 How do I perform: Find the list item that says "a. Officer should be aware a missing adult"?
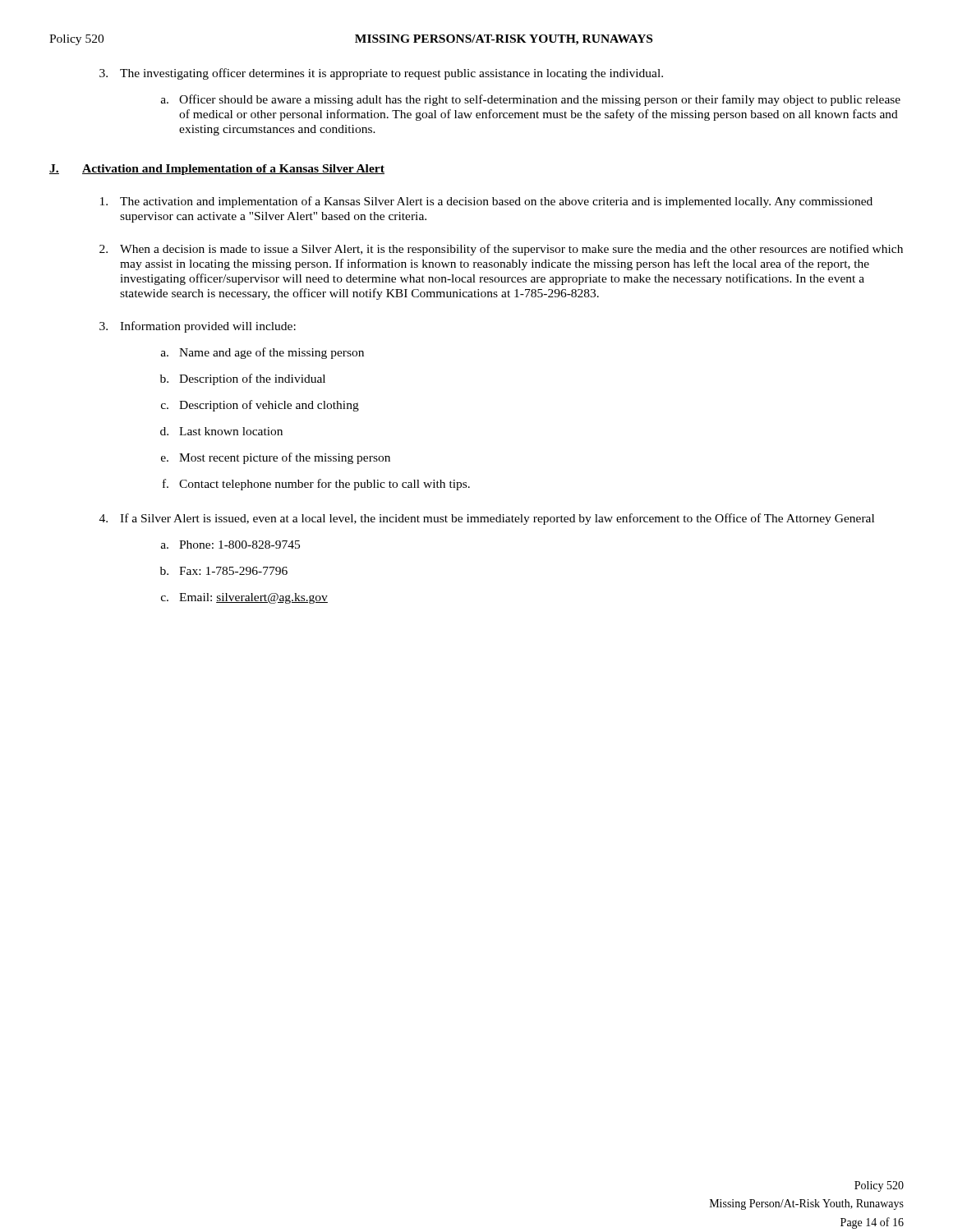[522, 114]
